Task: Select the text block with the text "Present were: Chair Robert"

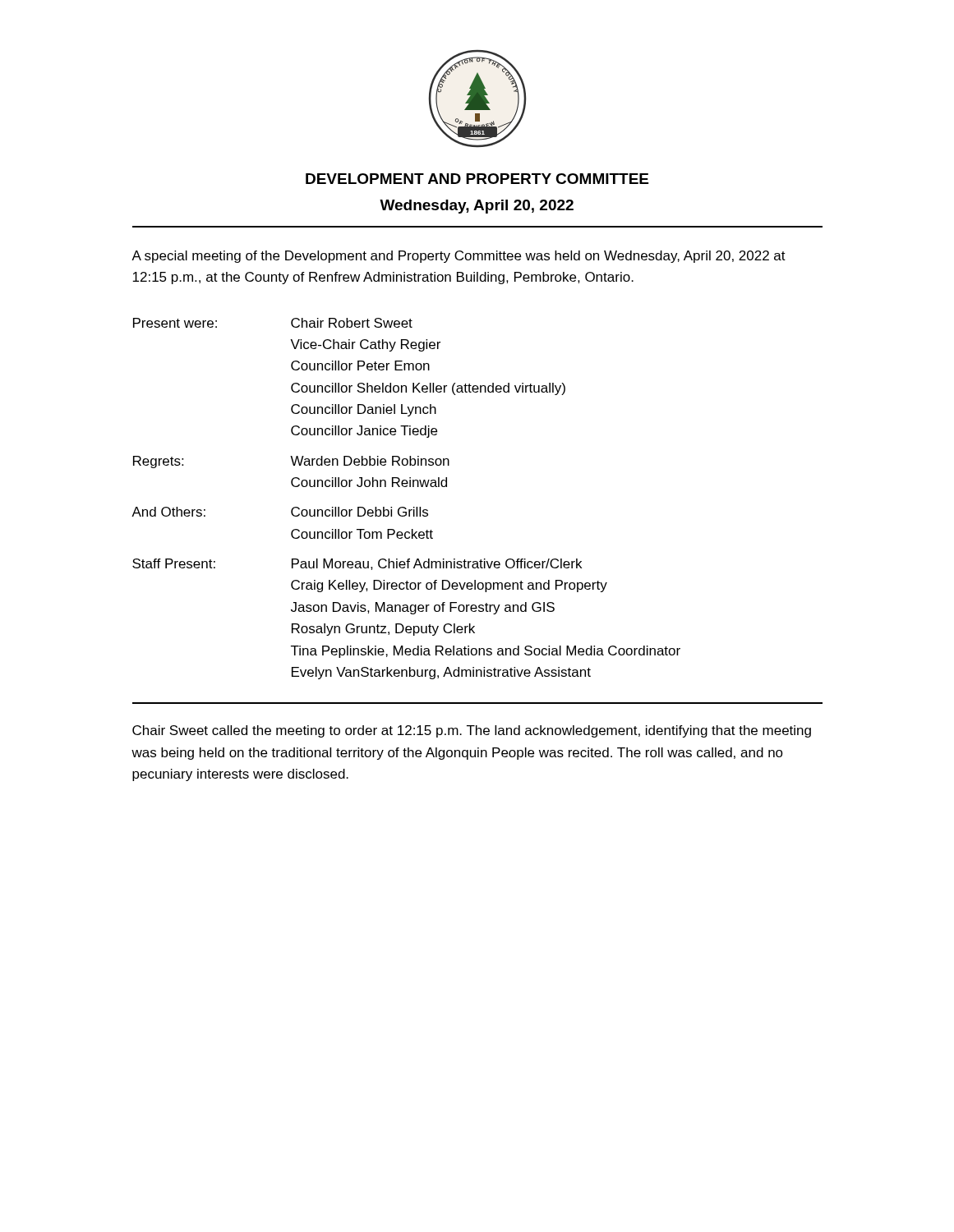Action: click(477, 378)
